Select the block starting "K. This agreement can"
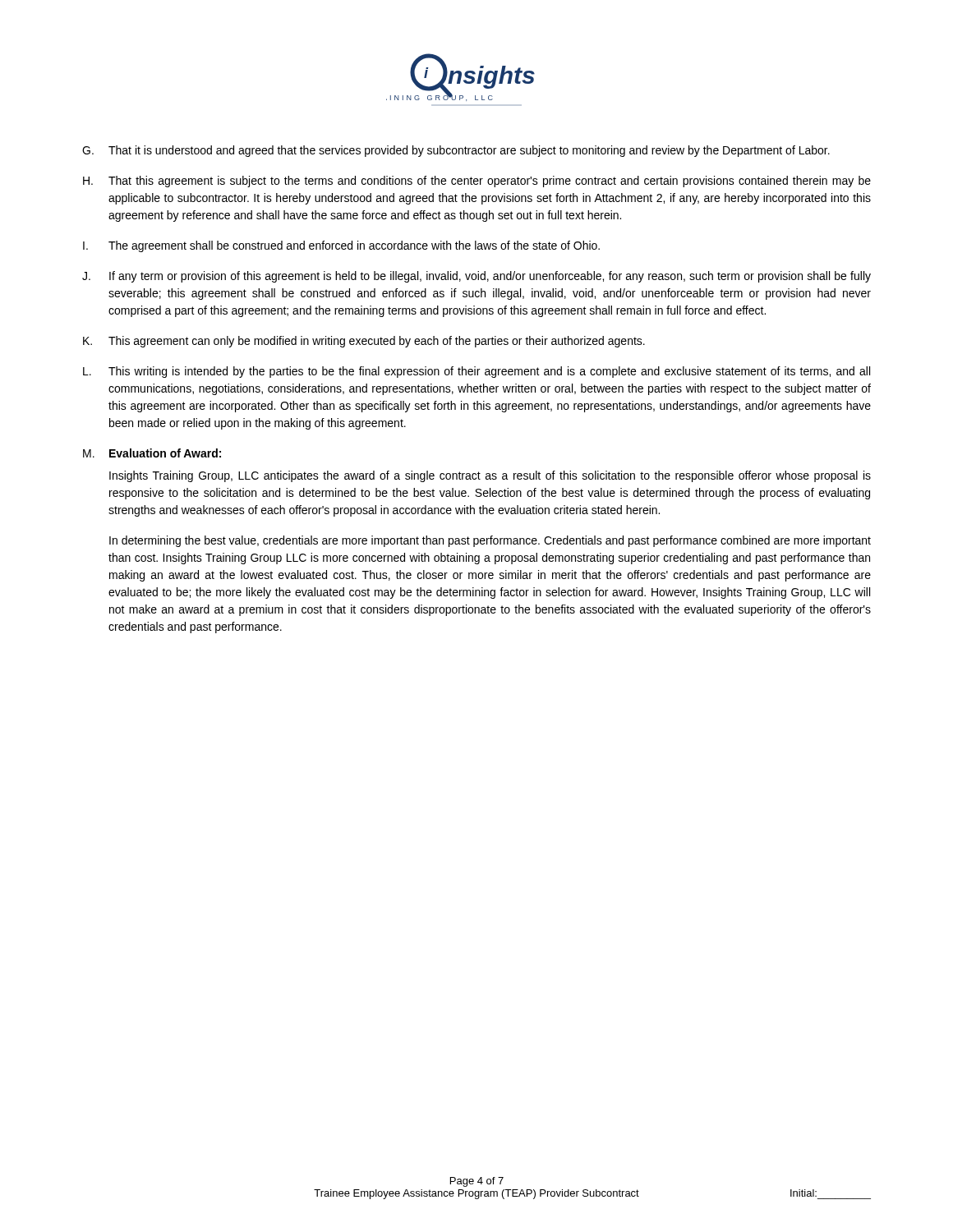 click(476, 341)
